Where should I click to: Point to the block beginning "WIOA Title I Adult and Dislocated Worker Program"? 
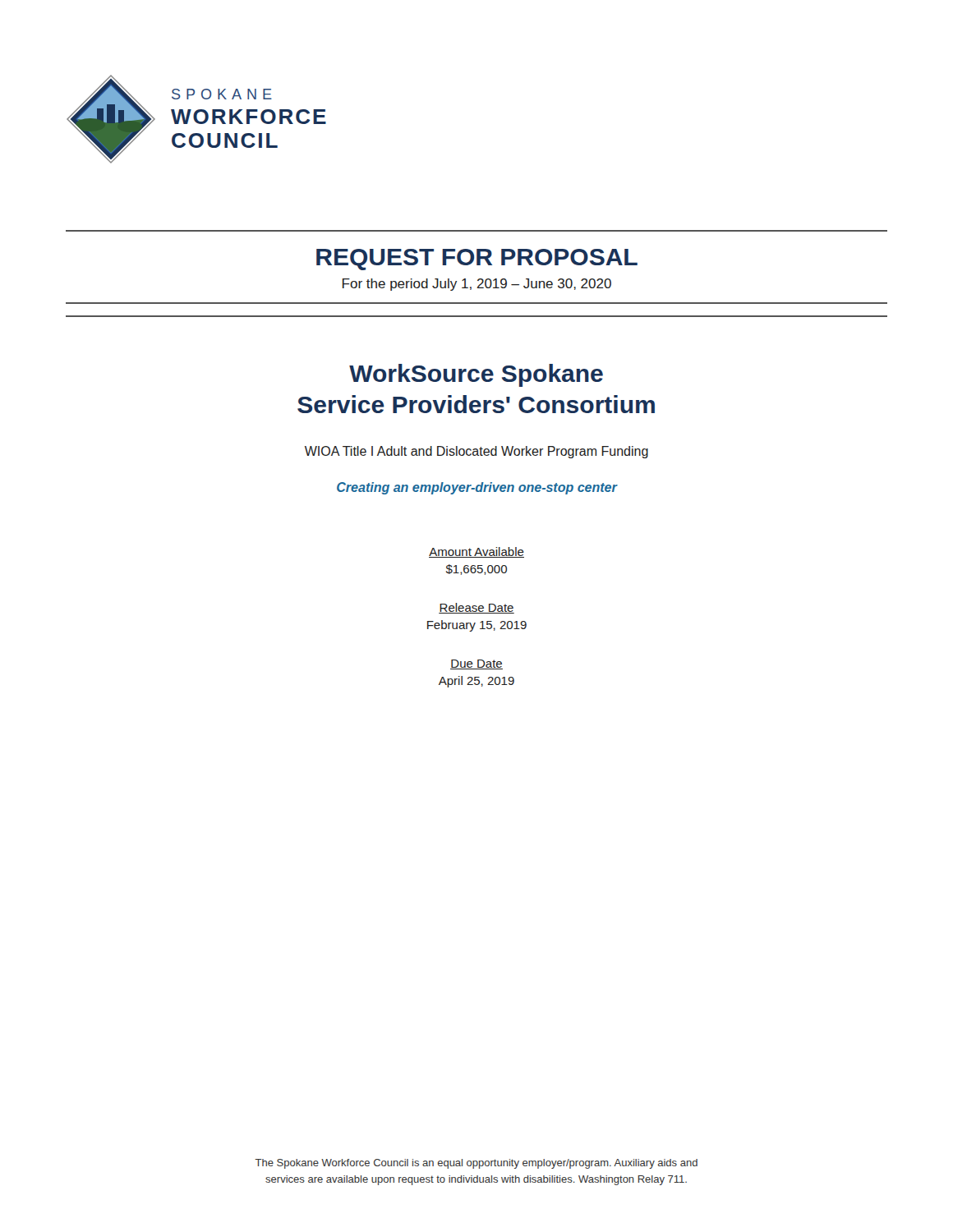[x=476, y=451]
